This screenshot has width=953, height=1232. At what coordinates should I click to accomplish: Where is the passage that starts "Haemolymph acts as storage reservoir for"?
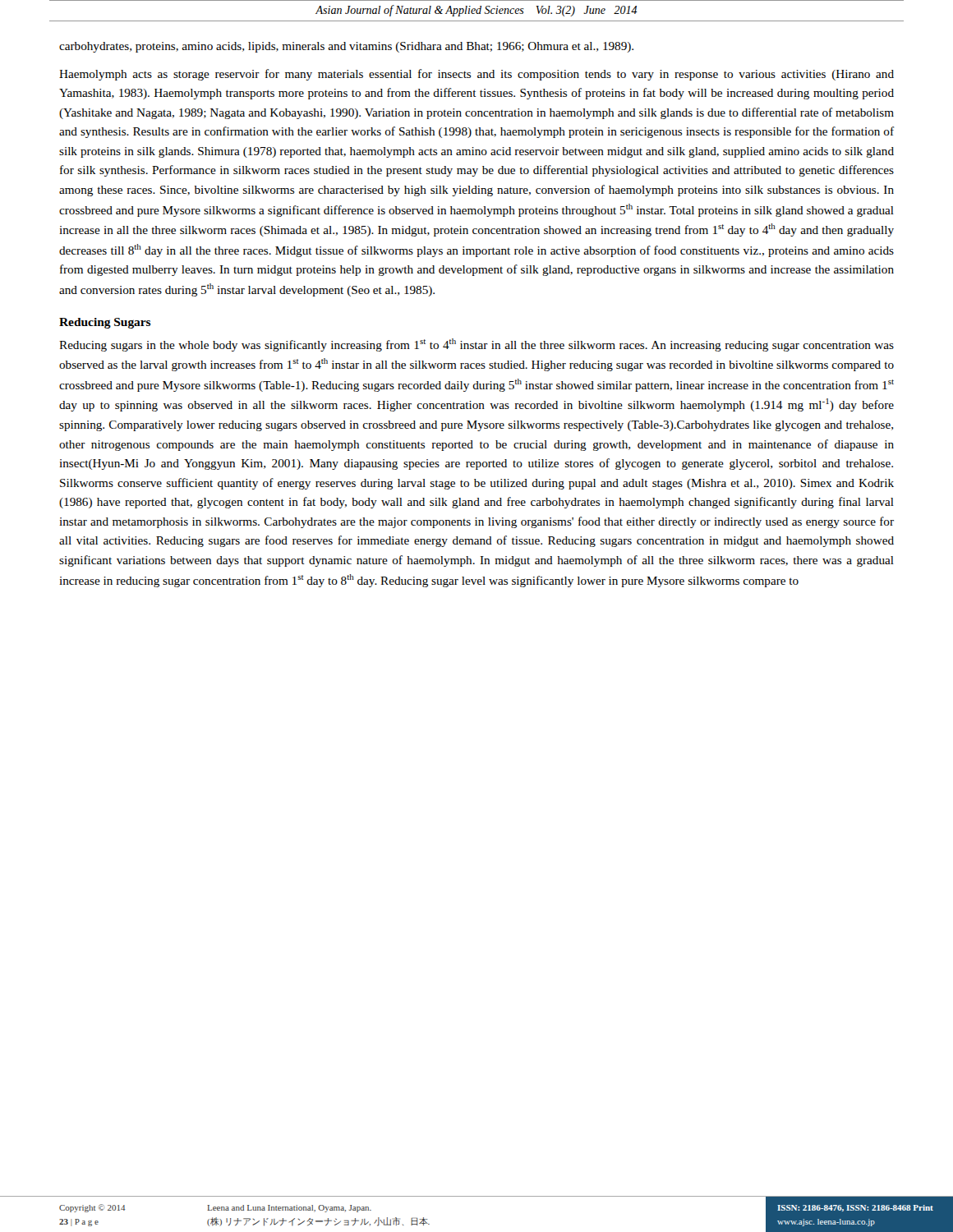476,181
